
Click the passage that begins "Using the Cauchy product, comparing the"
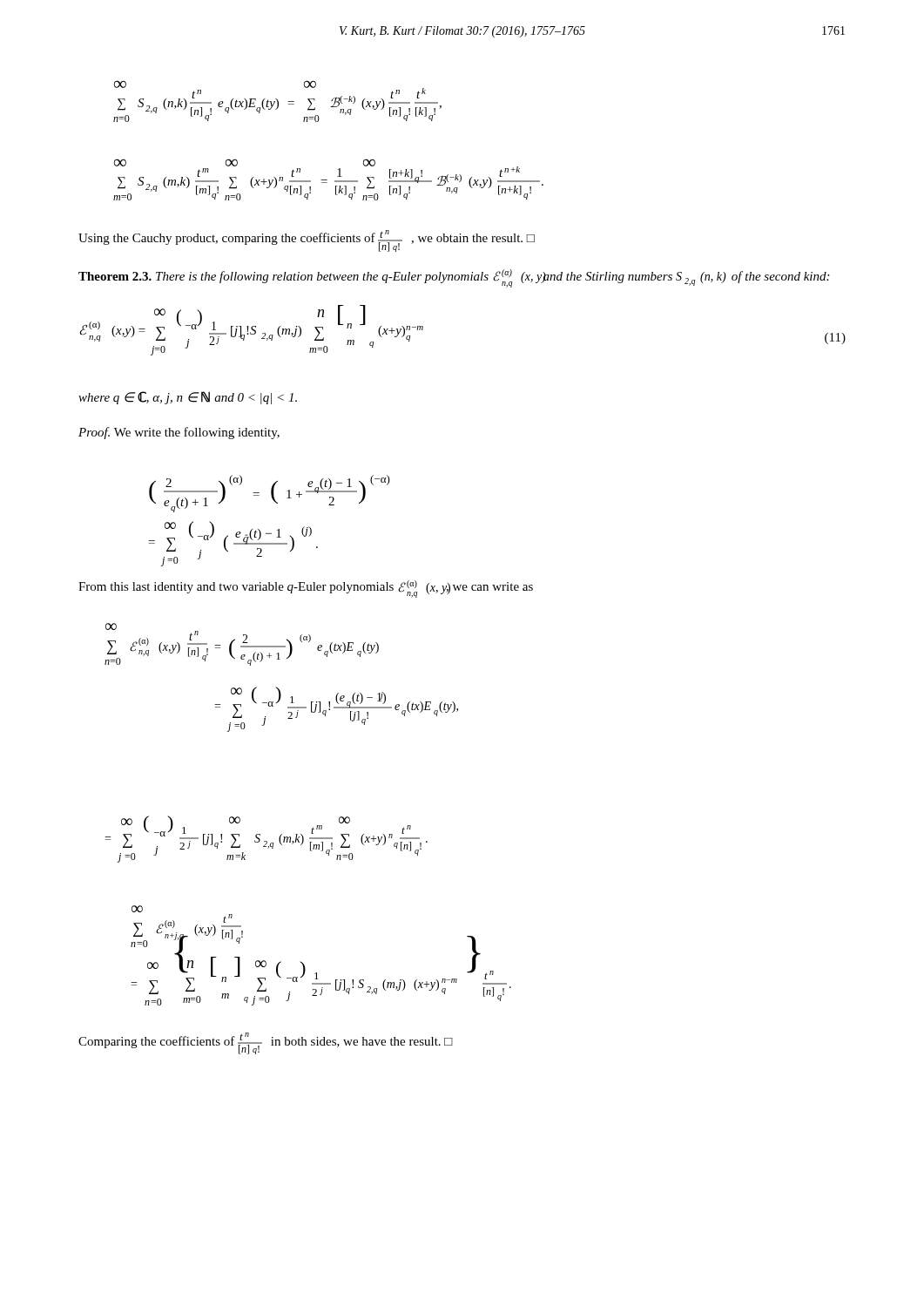click(306, 239)
